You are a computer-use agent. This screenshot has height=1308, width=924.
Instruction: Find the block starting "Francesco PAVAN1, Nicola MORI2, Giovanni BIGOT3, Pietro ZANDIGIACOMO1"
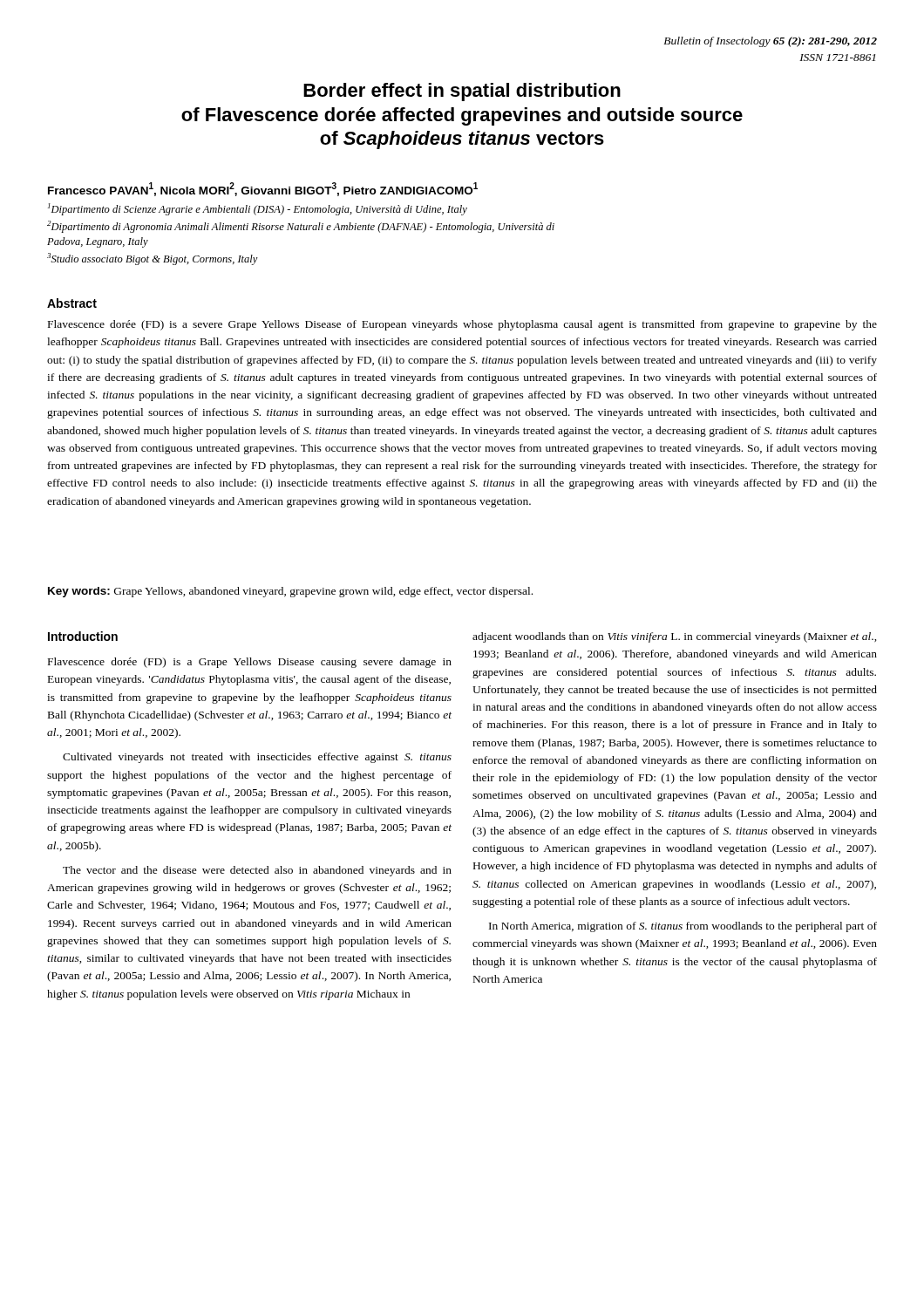pos(263,189)
